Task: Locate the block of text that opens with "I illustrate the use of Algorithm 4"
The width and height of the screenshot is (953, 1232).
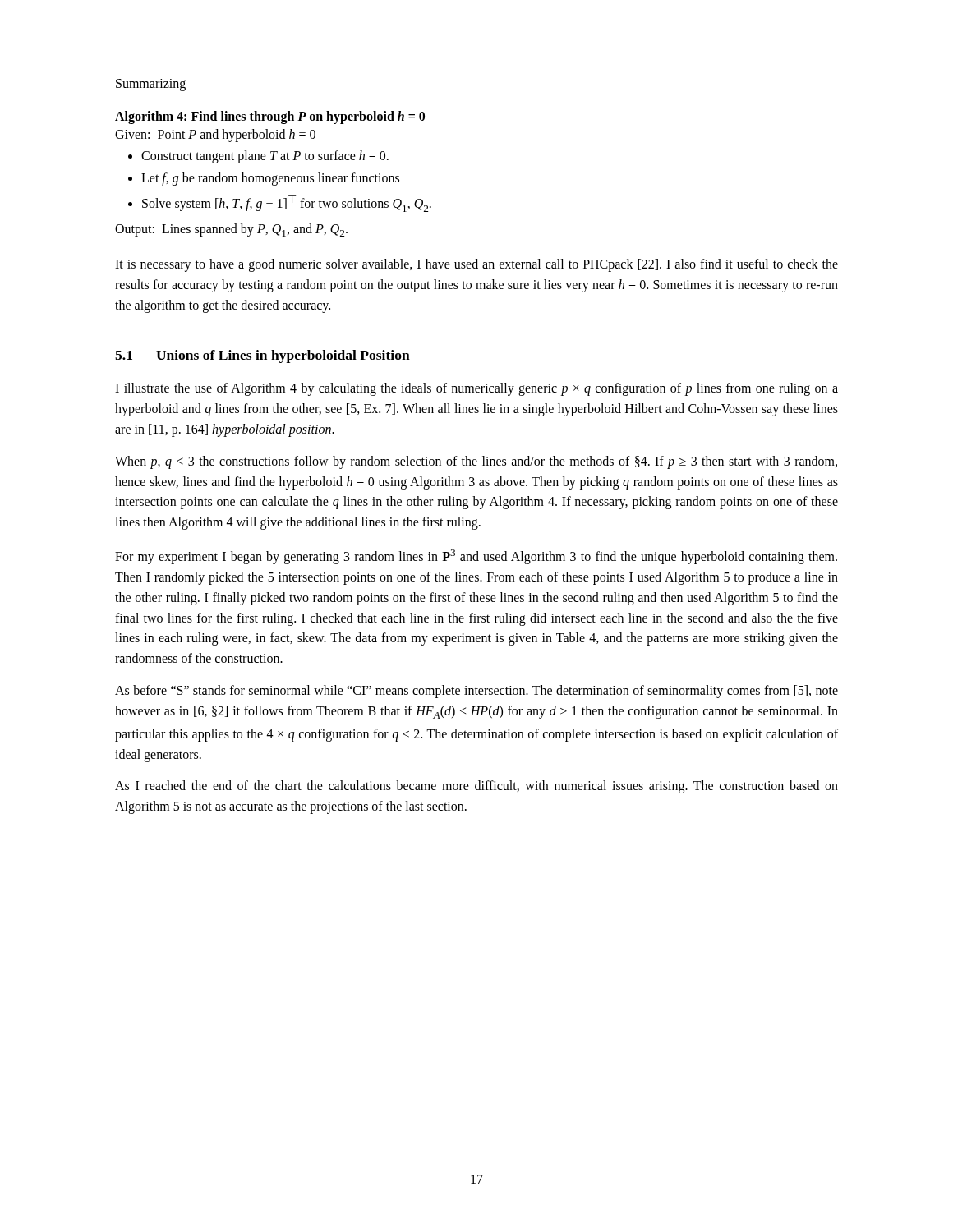Action: click(x=476, y=409)
